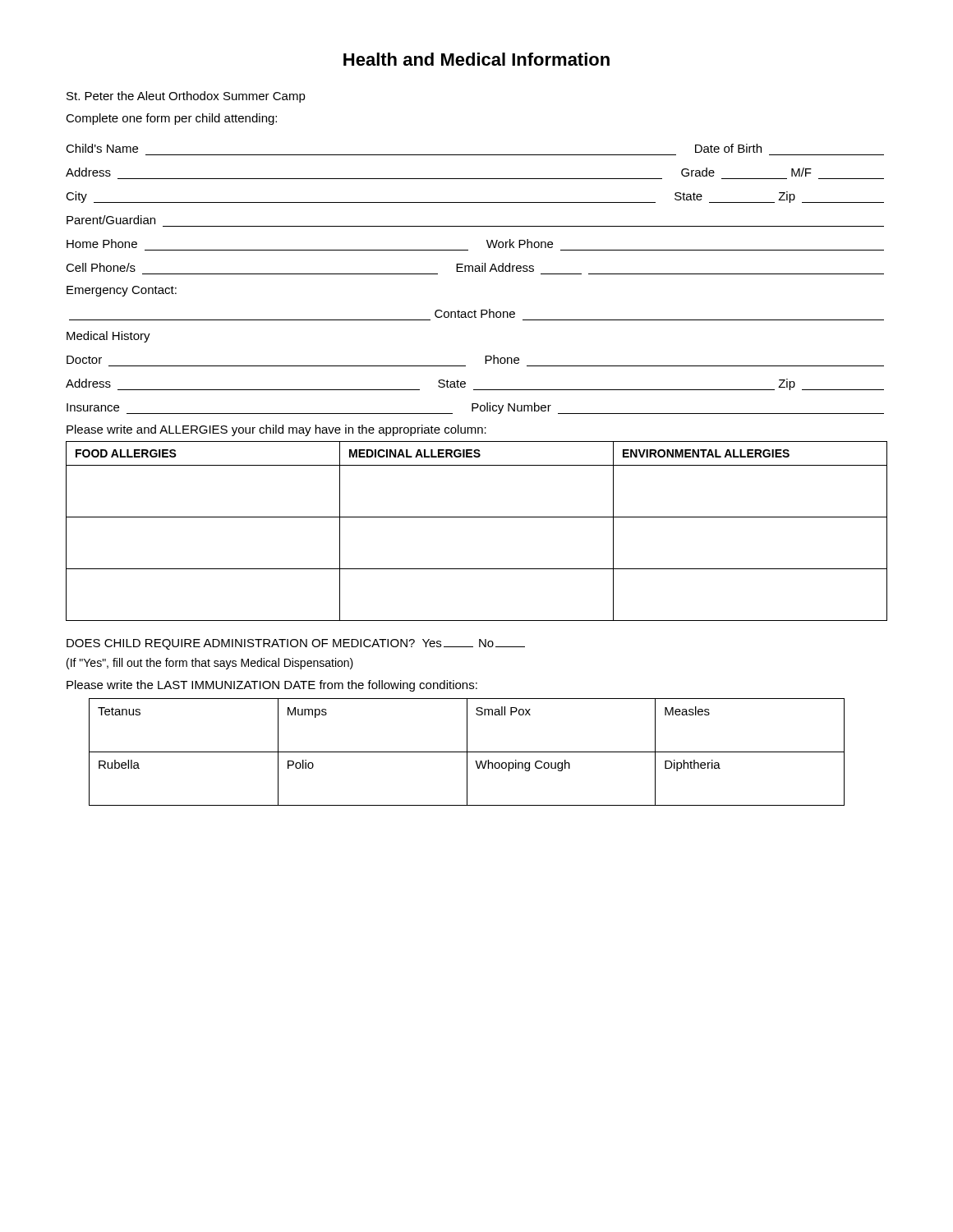Where is the passage that starts "DOES CHILD REQUIRE"?
Image resolution: width=953 pixels, height=1232 pixels.
pyautogui.click(x=295, y=643)
